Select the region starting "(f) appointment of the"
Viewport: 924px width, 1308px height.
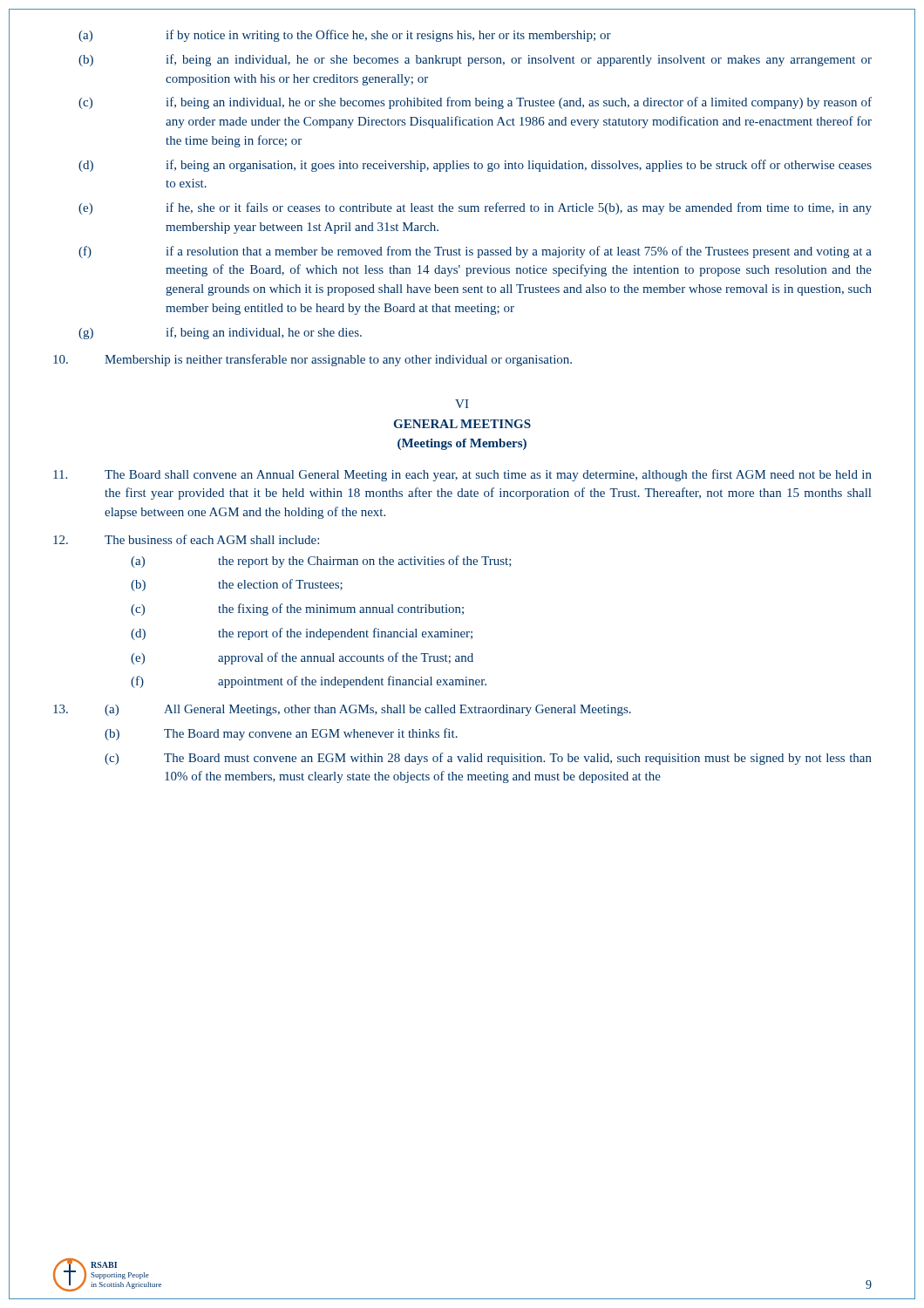pyautogui.click(x=488, y=682)
